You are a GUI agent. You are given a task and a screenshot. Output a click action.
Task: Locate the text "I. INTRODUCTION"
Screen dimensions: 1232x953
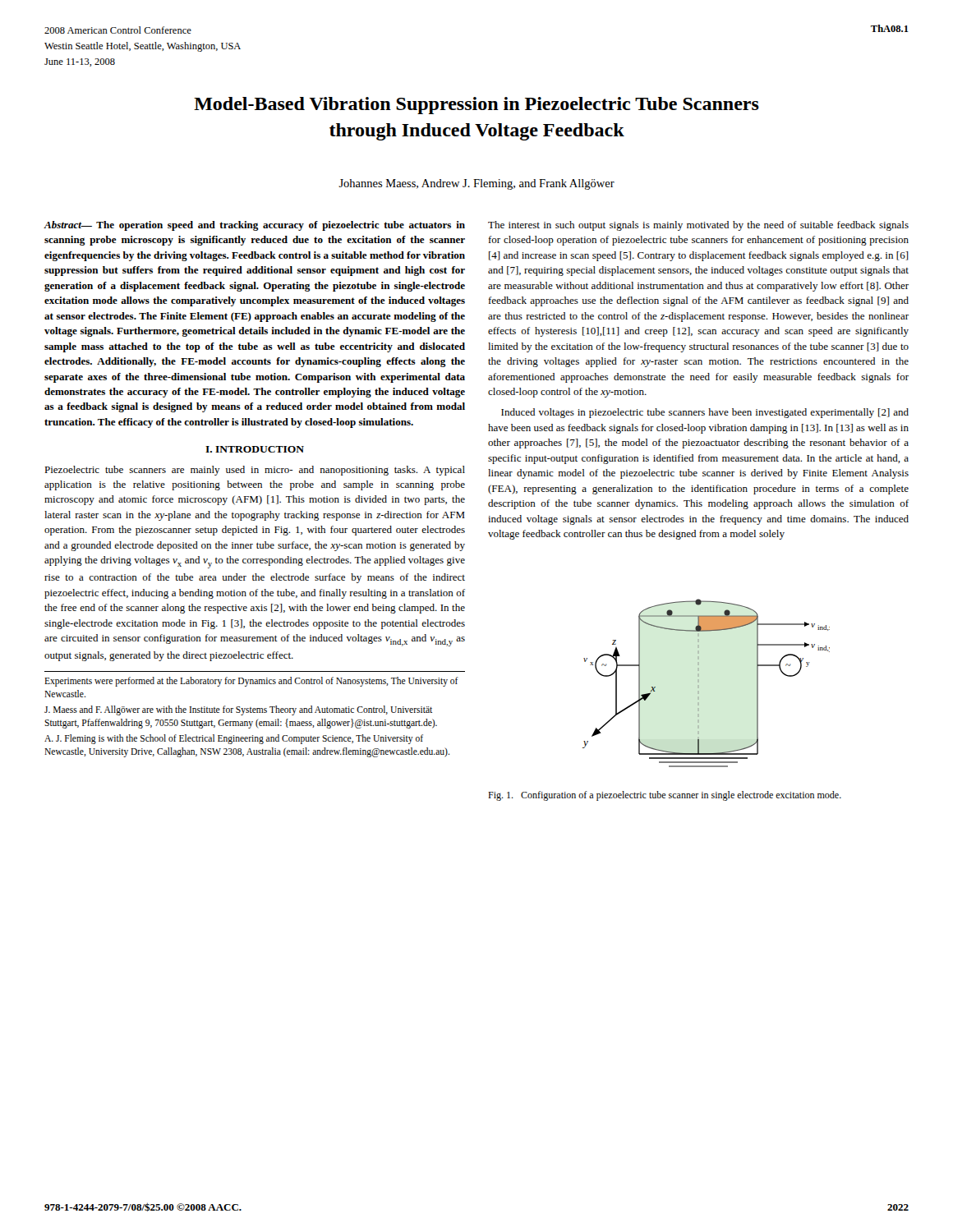pos(255,449)
